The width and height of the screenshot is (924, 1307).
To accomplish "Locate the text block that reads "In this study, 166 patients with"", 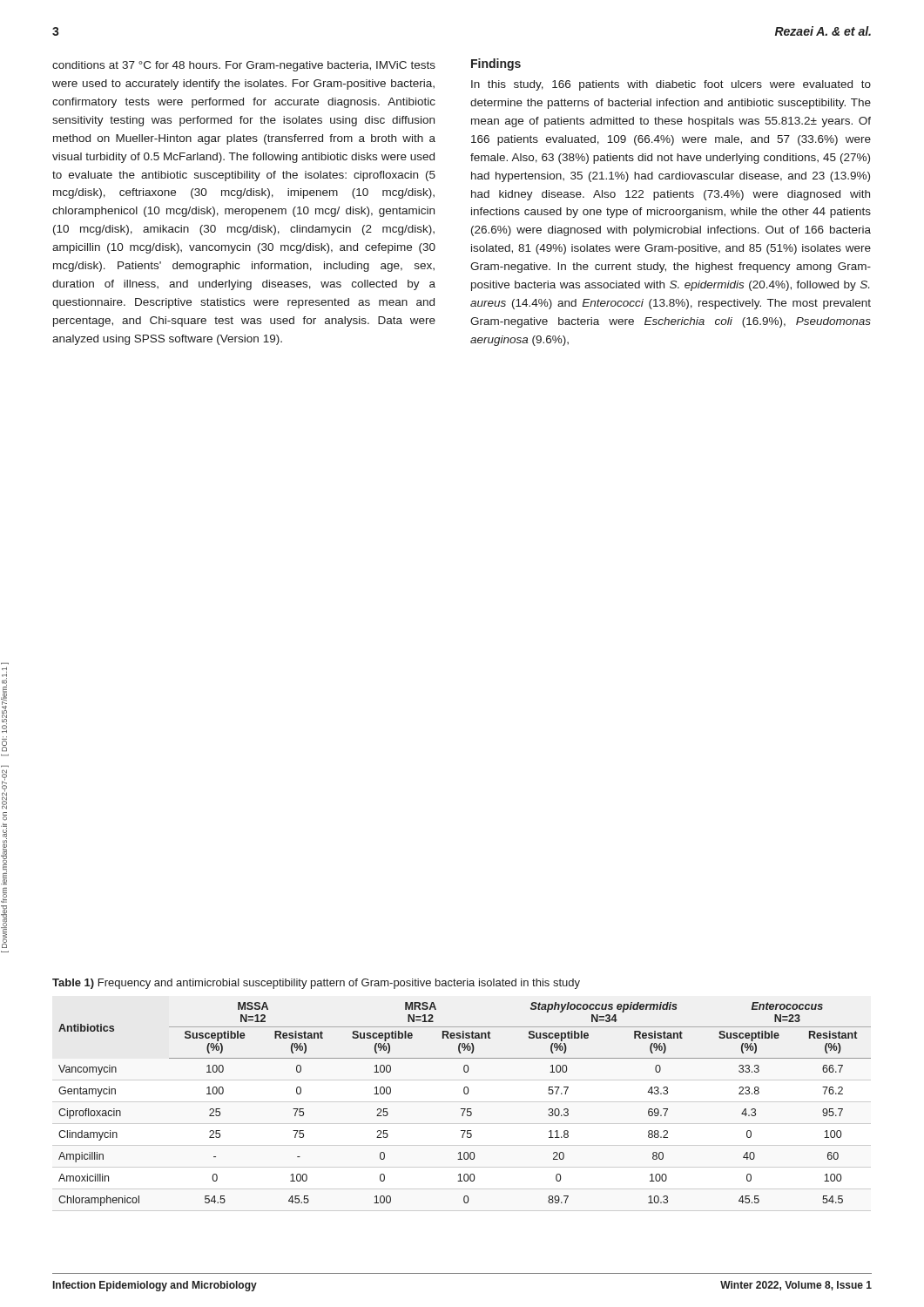I will coord(671,213).
